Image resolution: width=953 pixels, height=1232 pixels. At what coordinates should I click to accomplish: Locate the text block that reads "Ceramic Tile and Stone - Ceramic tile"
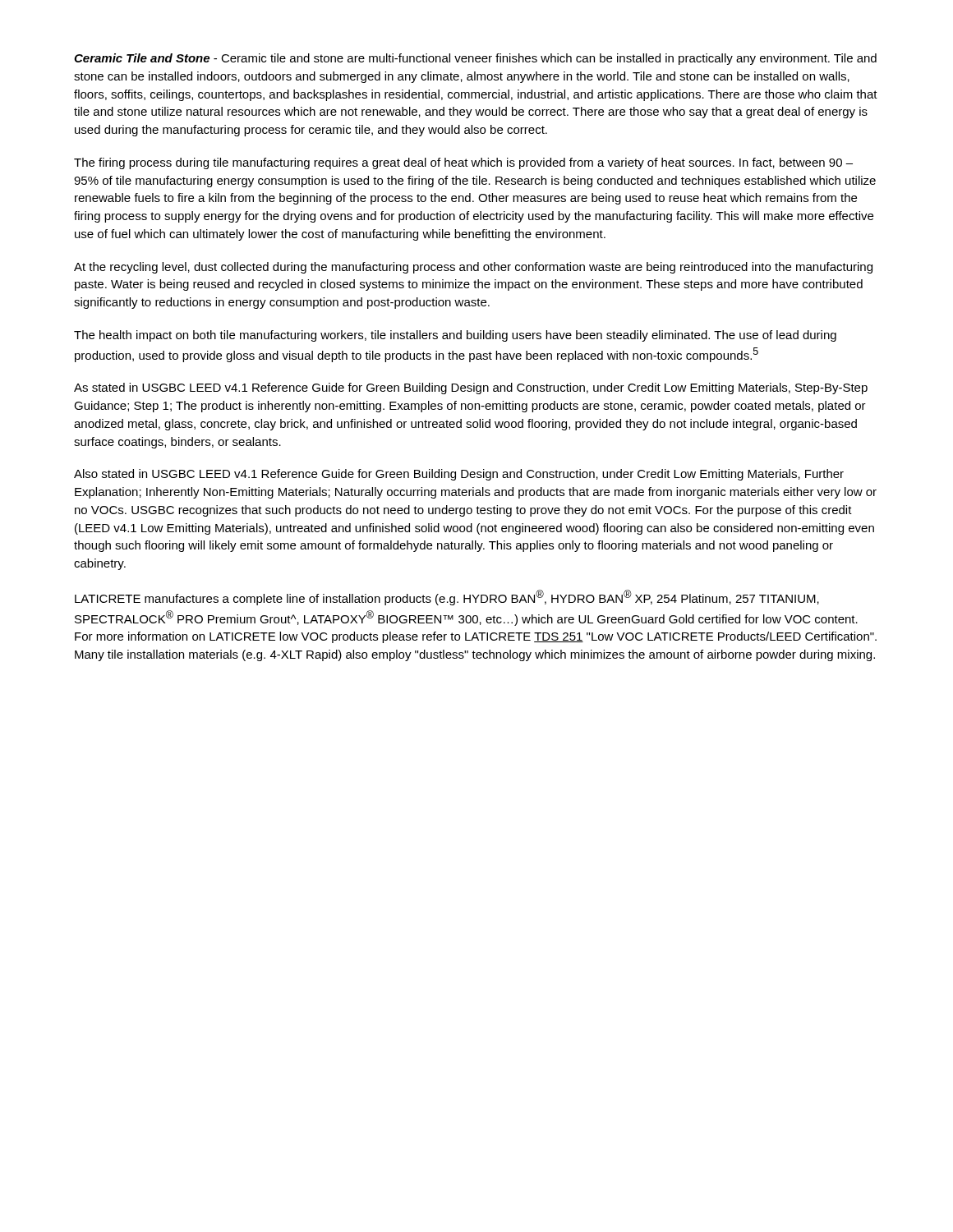(476, 94)
